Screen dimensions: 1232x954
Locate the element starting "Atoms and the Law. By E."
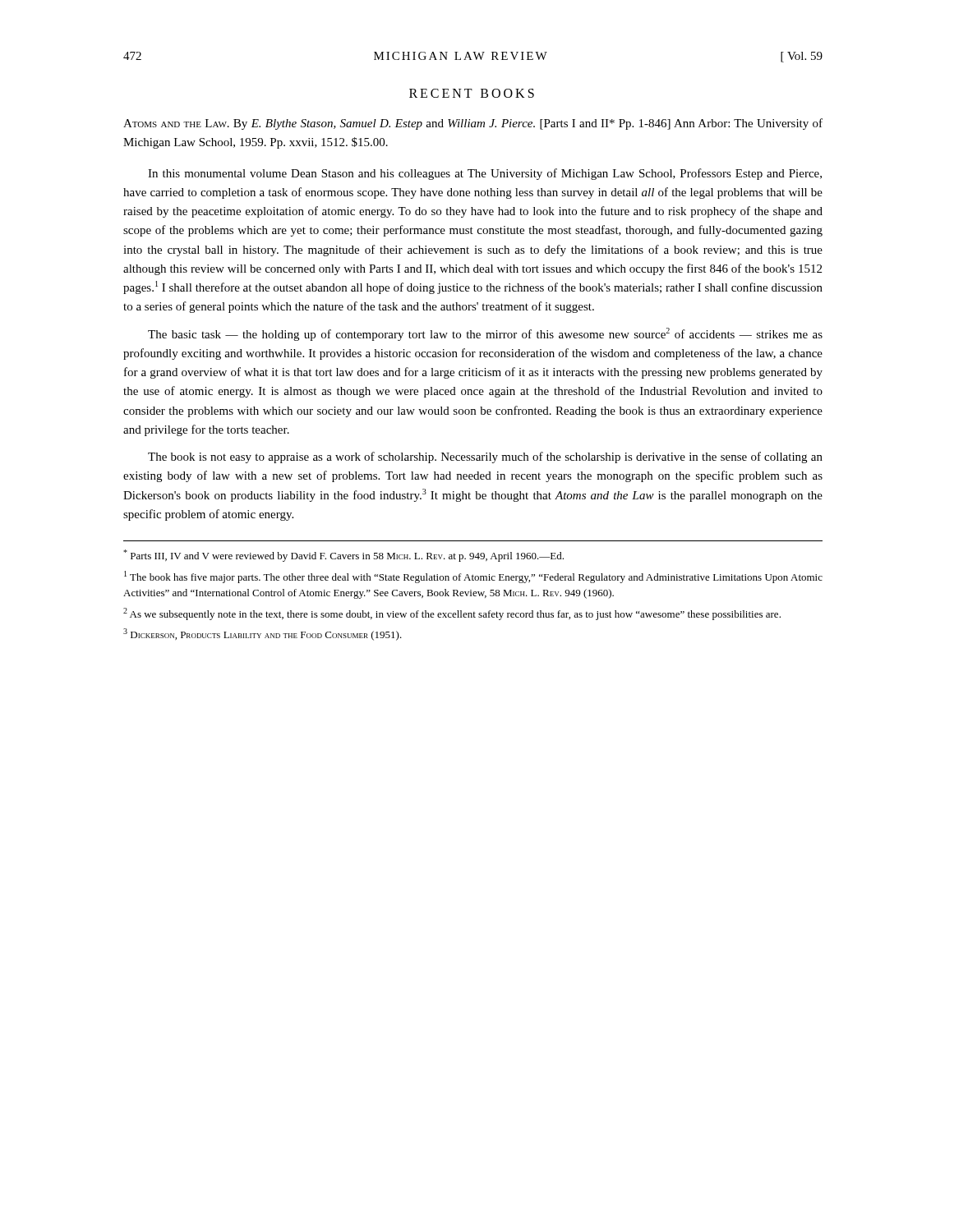[473, 133]
